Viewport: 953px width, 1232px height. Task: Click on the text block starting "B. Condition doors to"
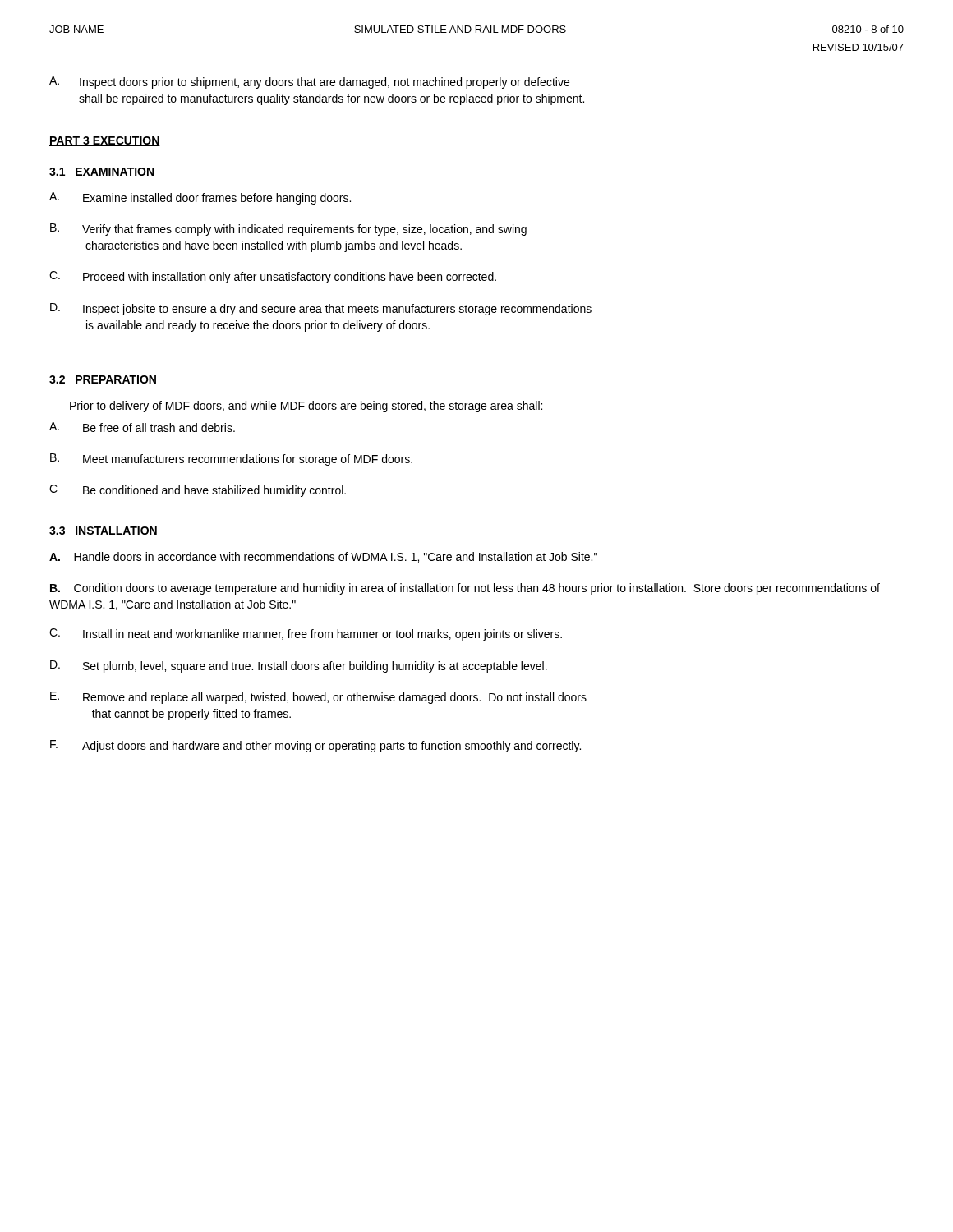coord(465,596)
